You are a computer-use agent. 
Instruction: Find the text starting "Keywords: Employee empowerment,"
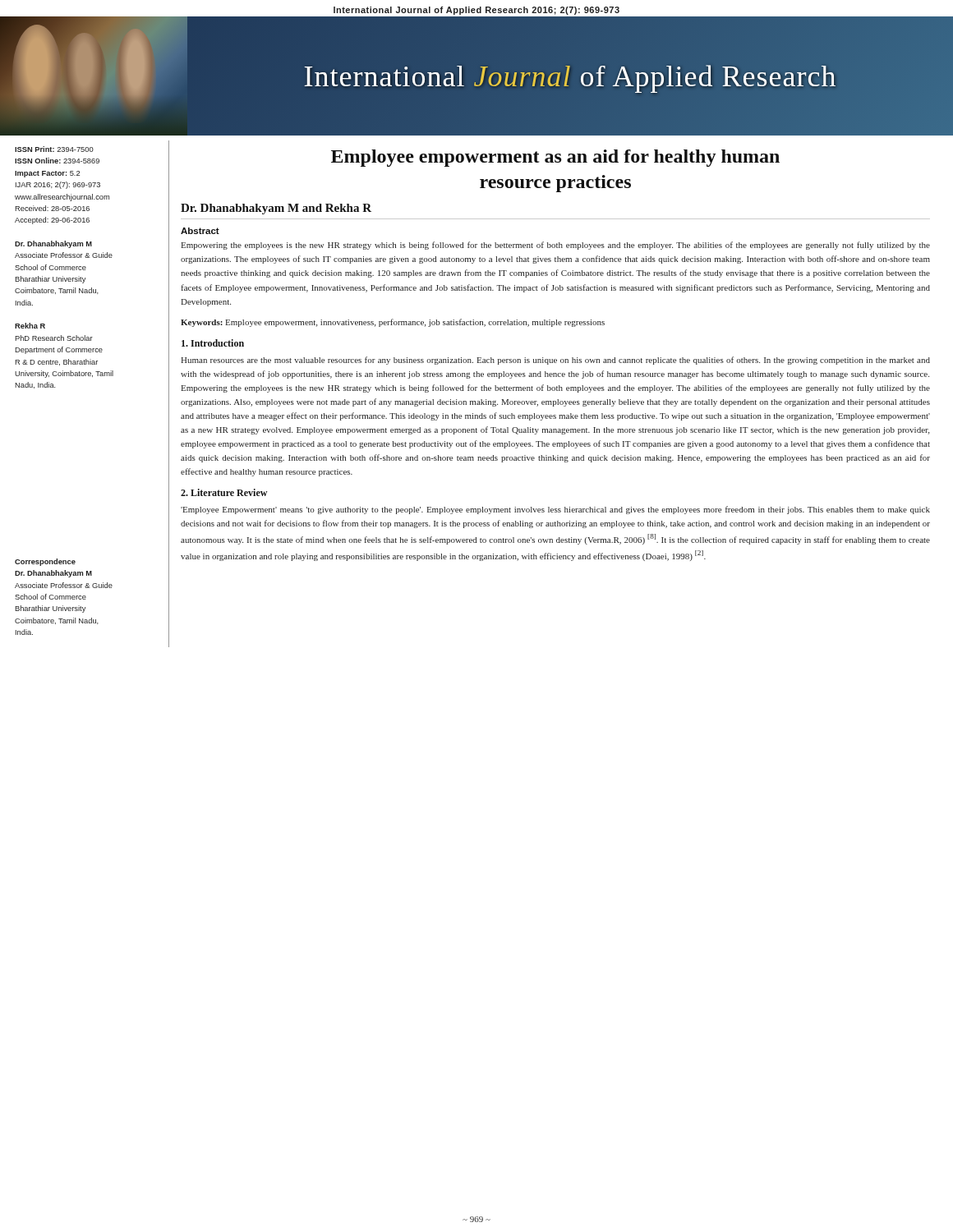(x=393, y=322)
